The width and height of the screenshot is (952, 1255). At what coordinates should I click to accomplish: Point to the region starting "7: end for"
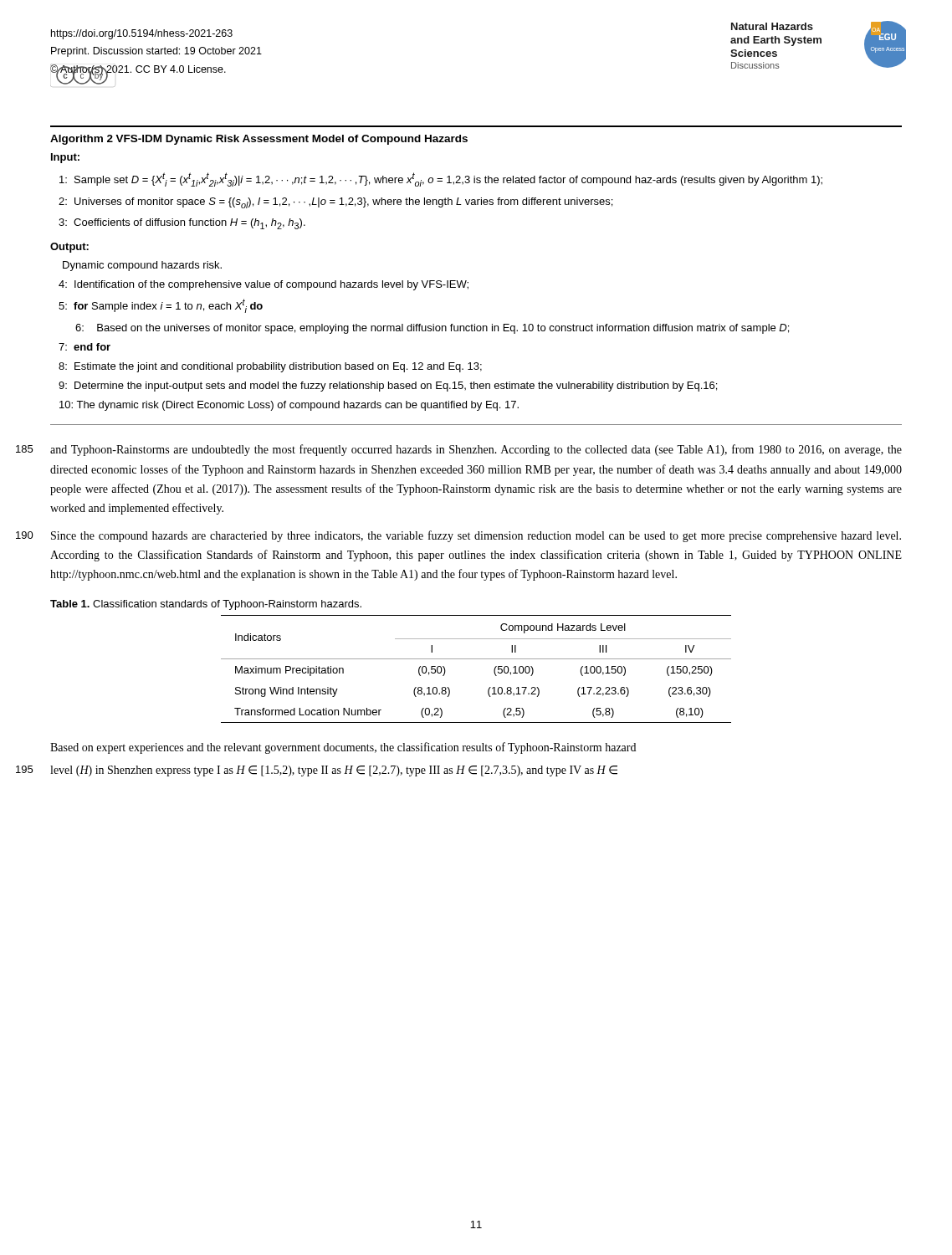[x=85, y=347]
